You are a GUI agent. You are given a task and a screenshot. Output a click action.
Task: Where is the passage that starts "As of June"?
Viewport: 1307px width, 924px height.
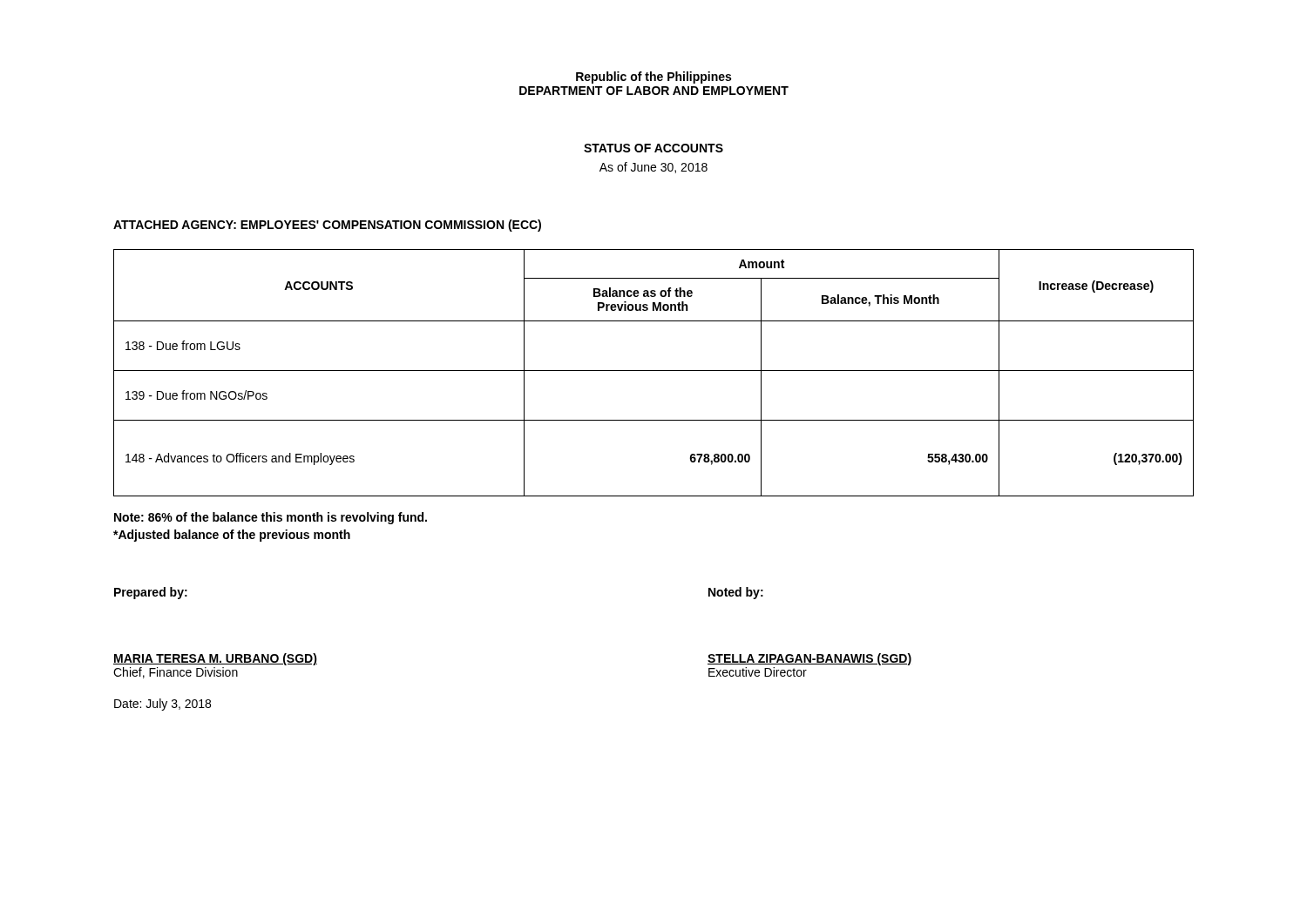coord(654,167)
